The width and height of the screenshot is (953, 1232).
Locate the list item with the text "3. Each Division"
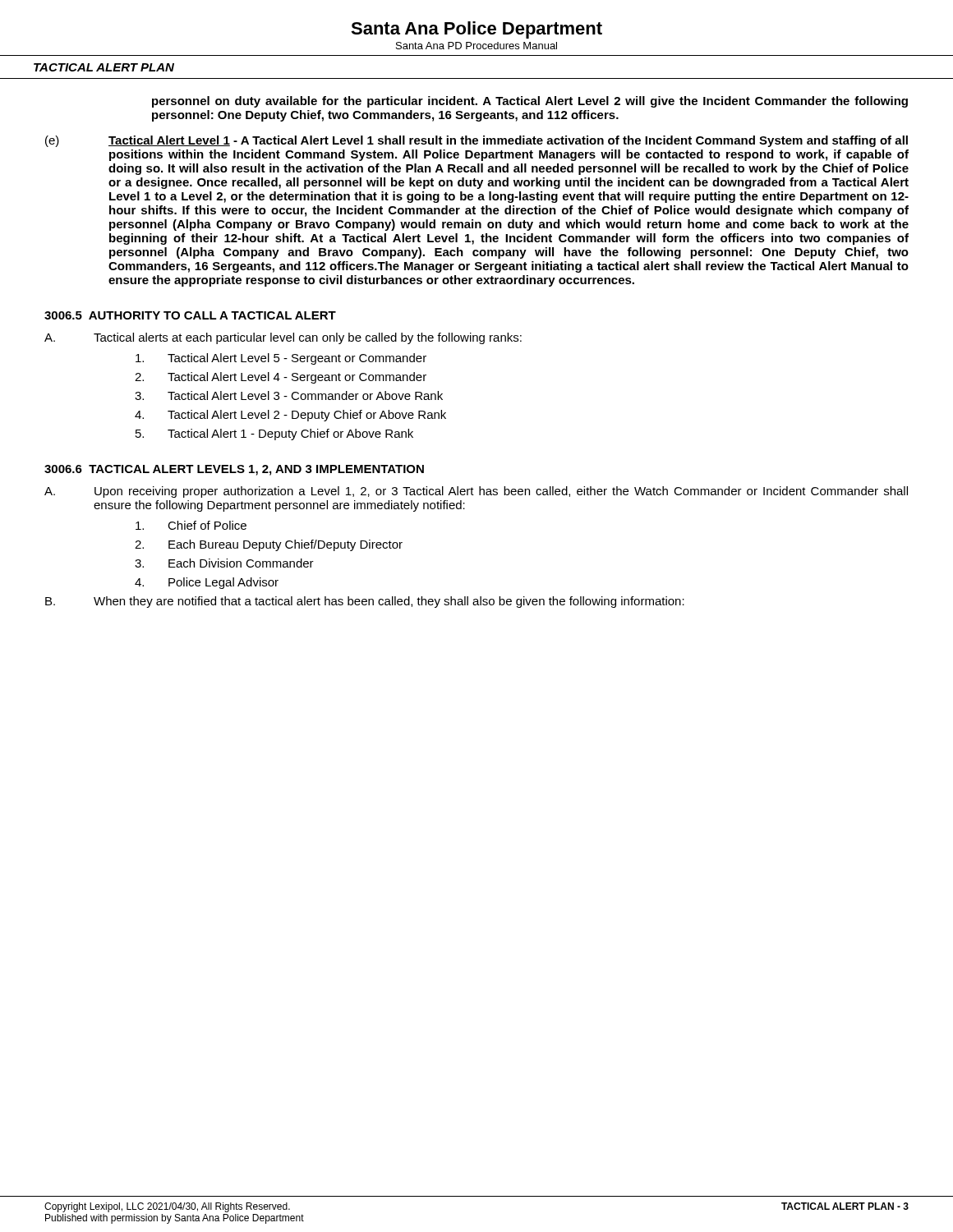click(x=224, y=563)
